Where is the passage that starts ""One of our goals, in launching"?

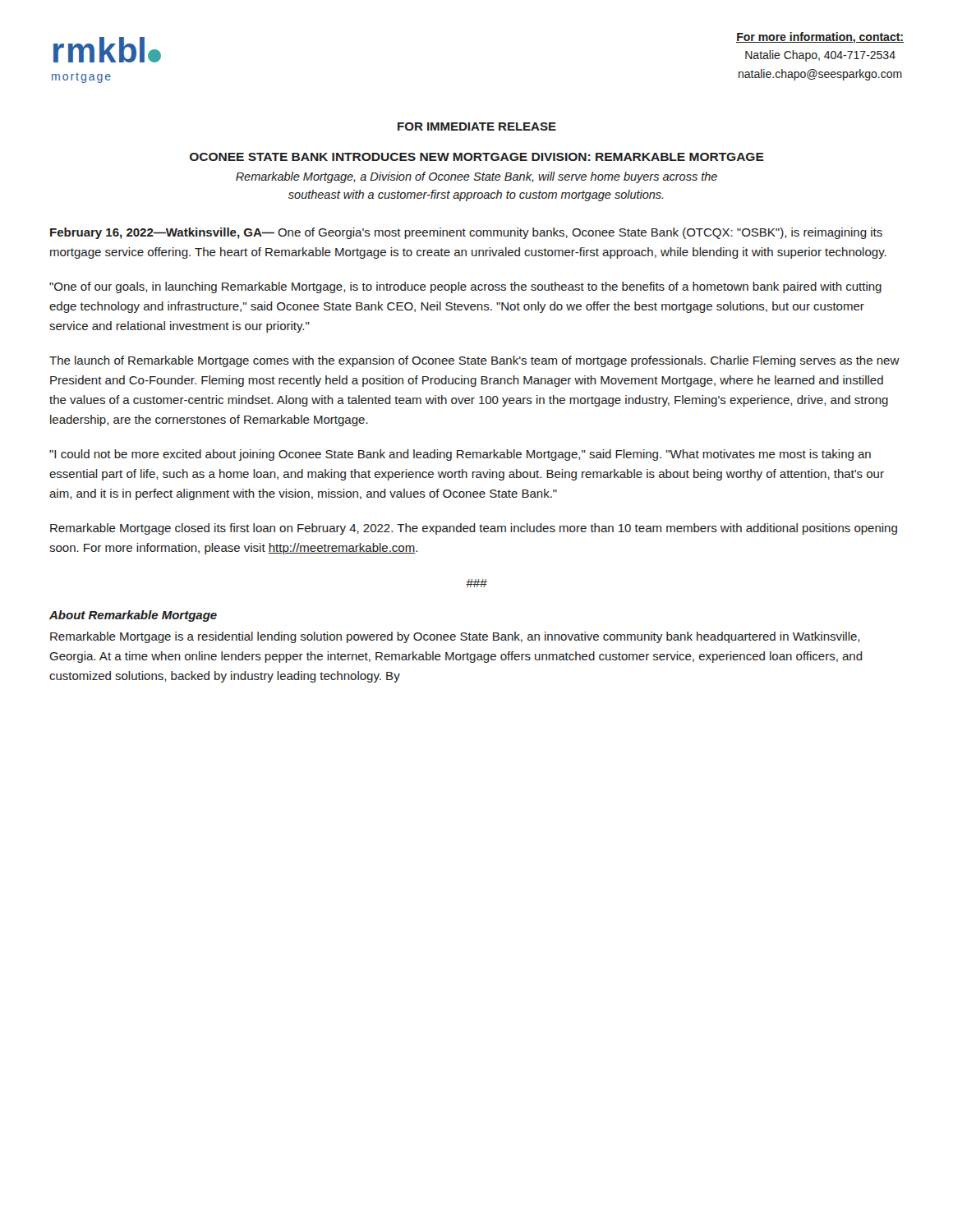[x=466, y=306]
